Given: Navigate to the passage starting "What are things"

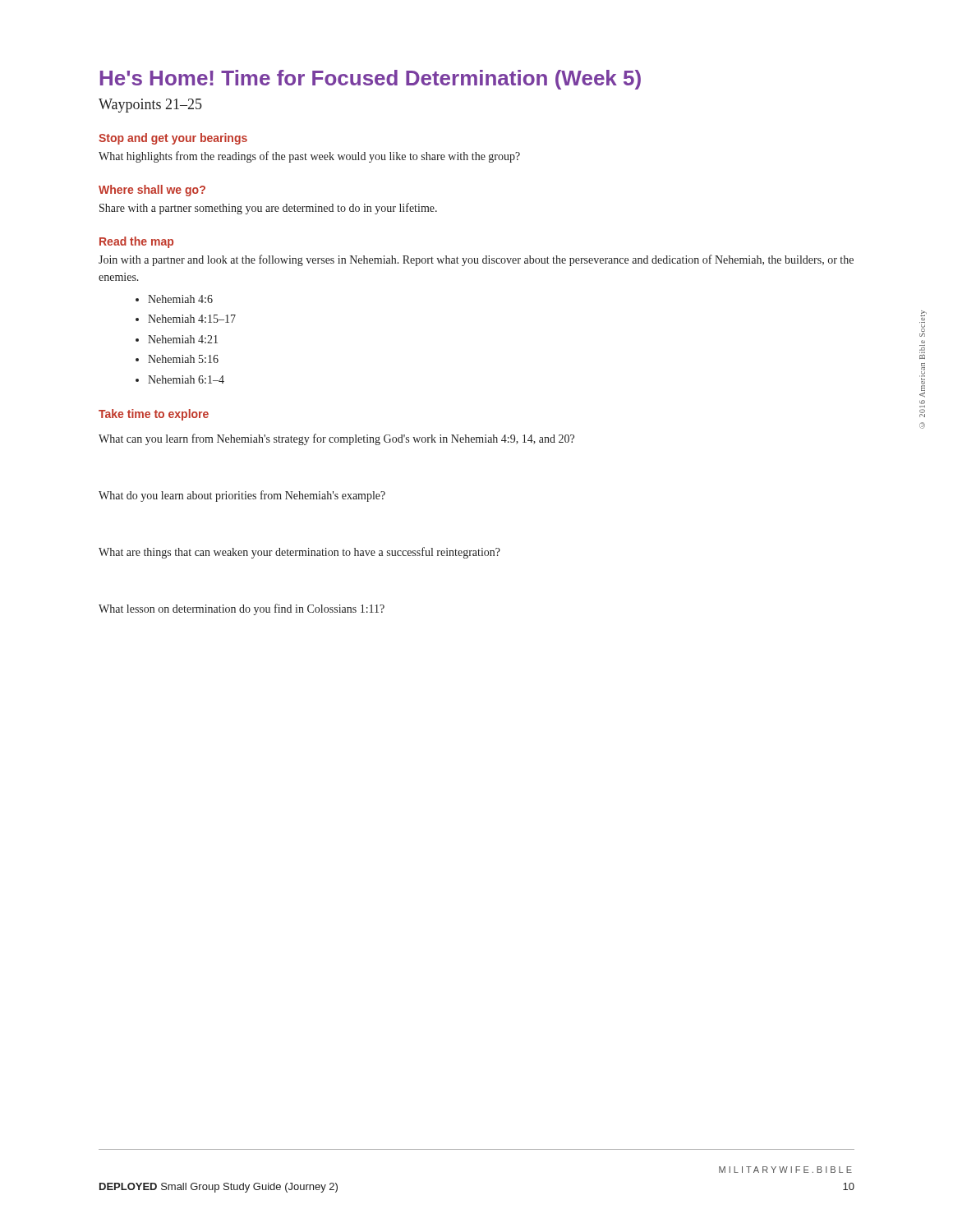Looking at the screenshot, I should coord(476,552).
